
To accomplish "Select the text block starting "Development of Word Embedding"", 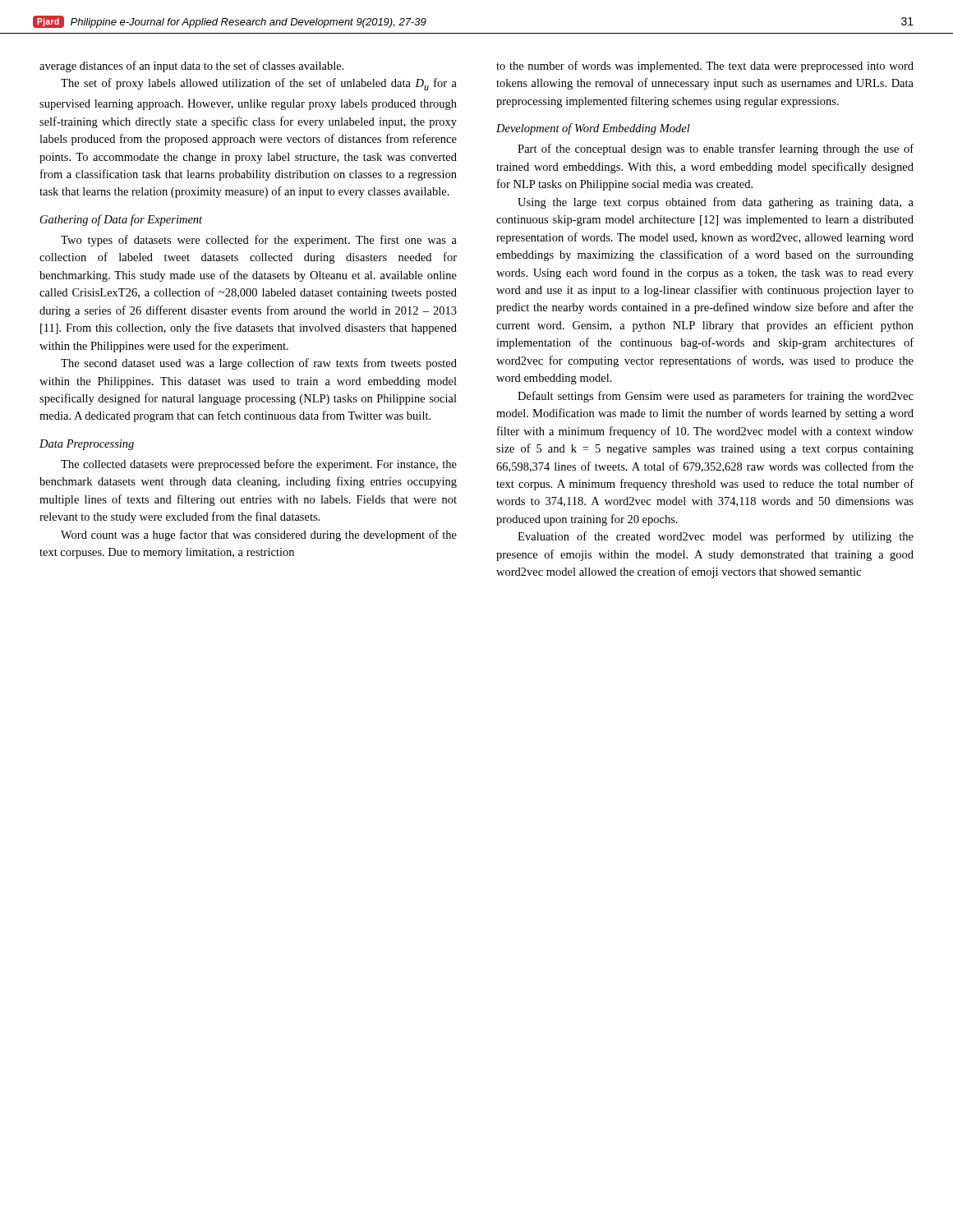I will point(593,128).
